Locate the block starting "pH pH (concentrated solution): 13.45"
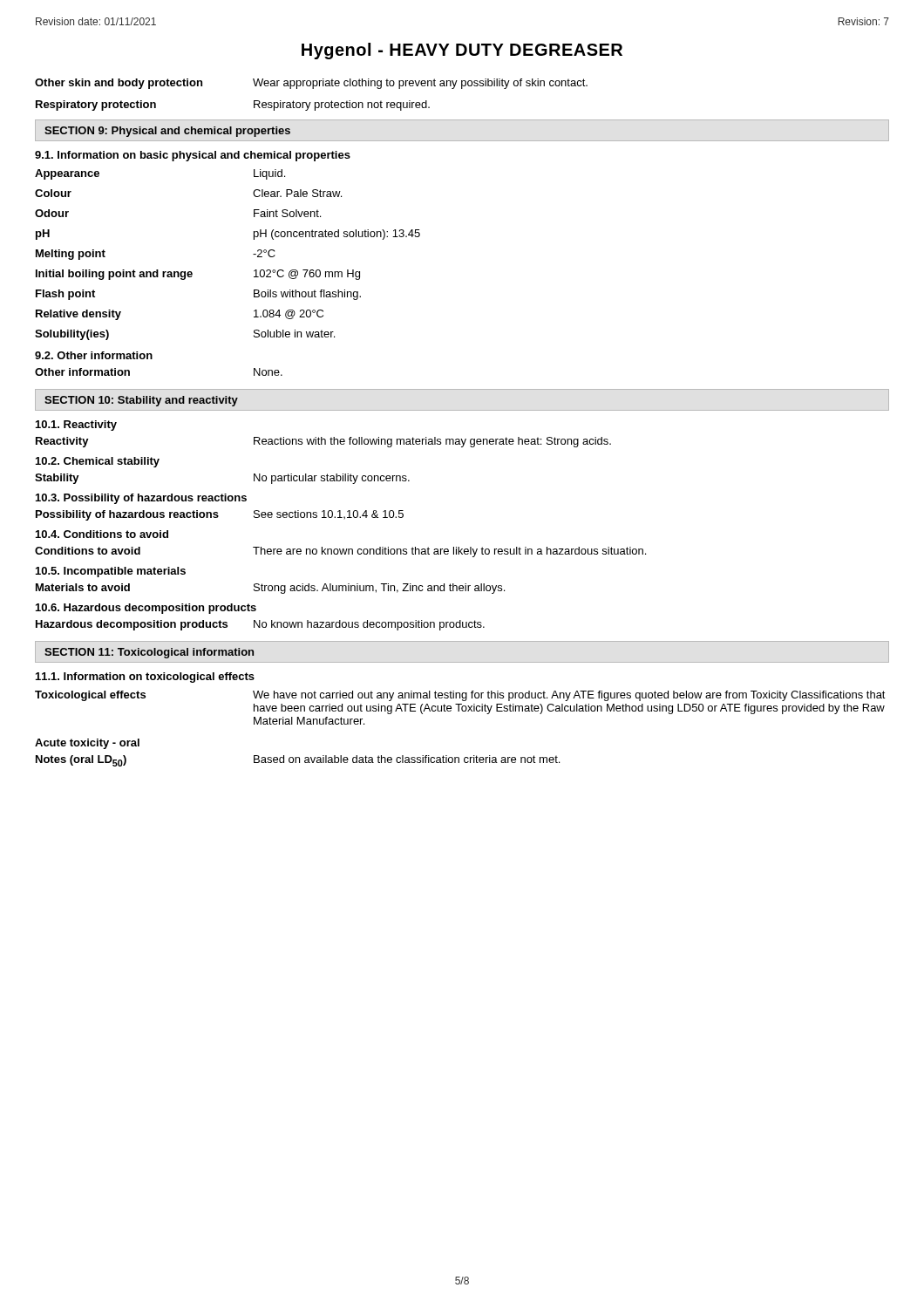Viewport: 924px width, 1308px height. 46,233
